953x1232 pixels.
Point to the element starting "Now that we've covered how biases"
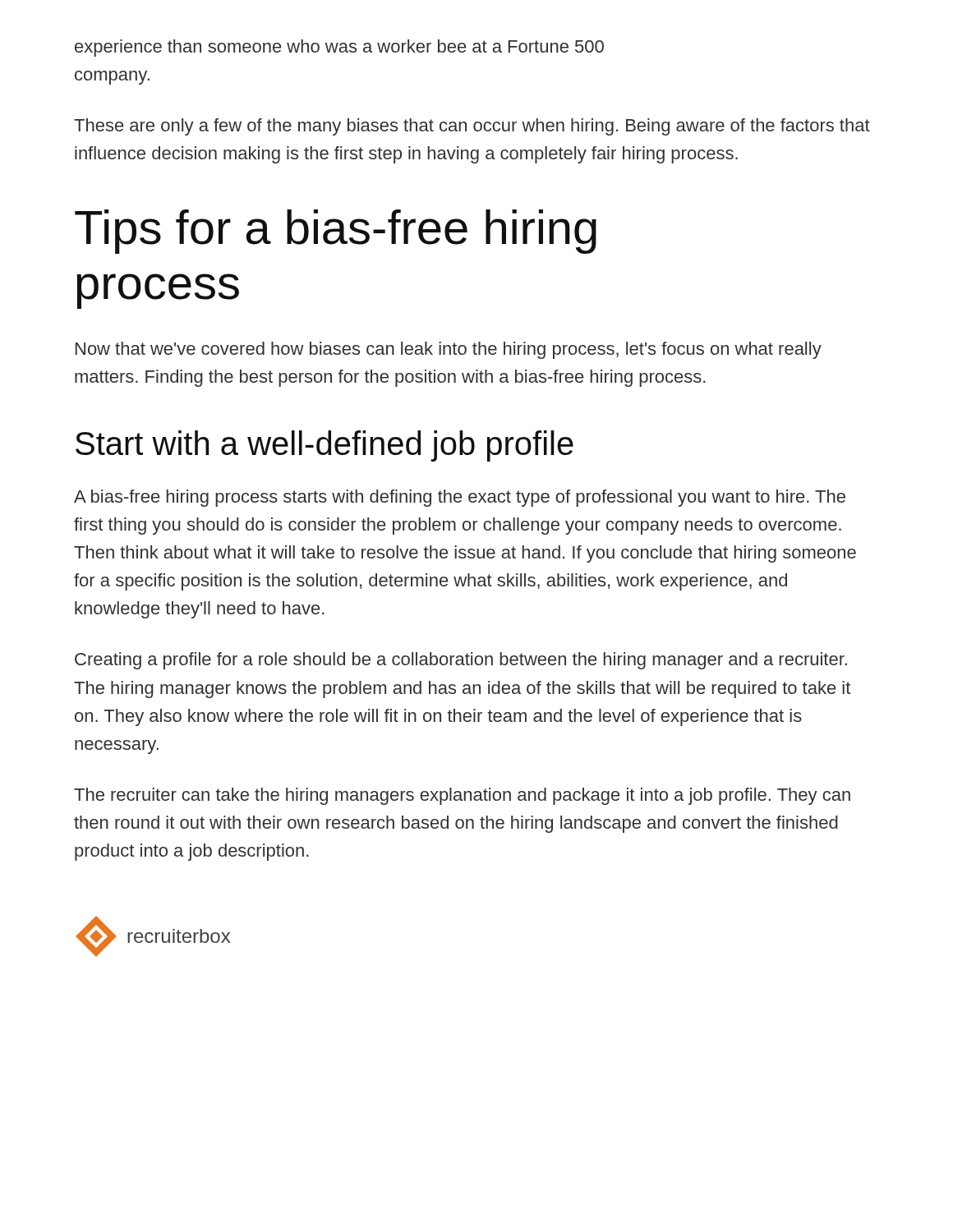tap(448, 362)
